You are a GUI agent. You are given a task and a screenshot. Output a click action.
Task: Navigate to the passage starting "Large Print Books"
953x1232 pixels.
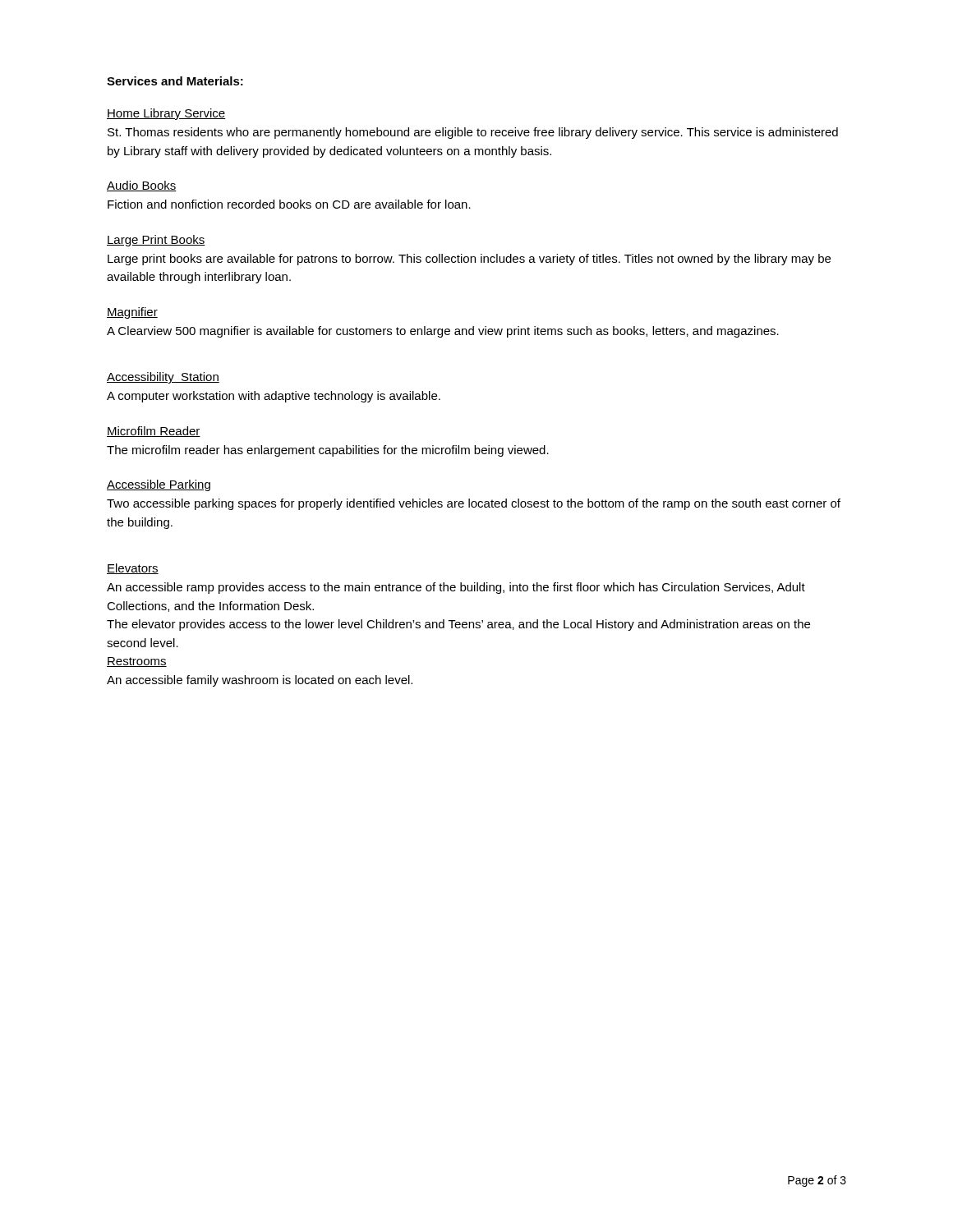[x=156, y=239]
